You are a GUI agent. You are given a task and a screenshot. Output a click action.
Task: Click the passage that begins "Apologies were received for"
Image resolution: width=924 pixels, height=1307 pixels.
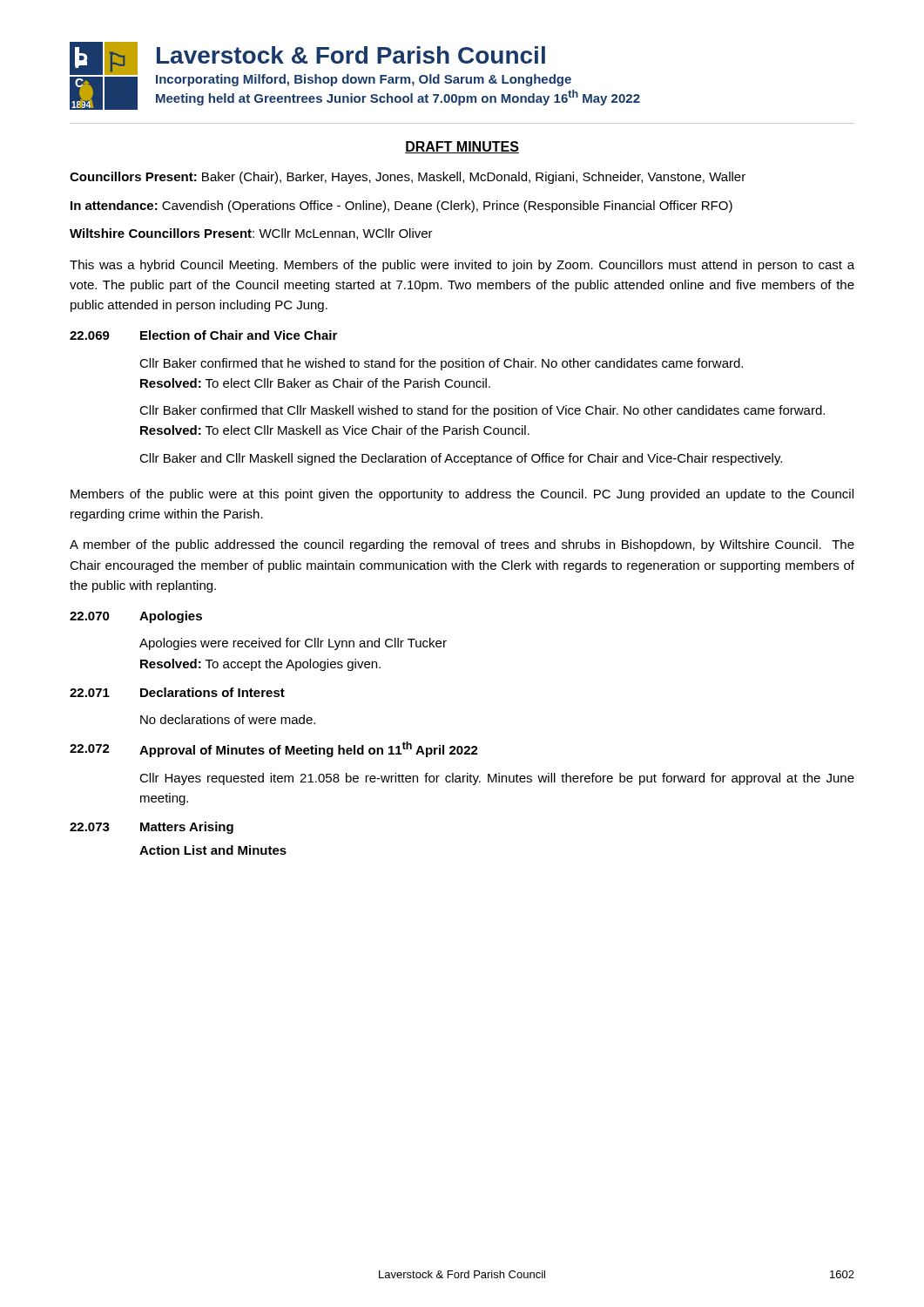pyautogui.click(x=293, y=644)
